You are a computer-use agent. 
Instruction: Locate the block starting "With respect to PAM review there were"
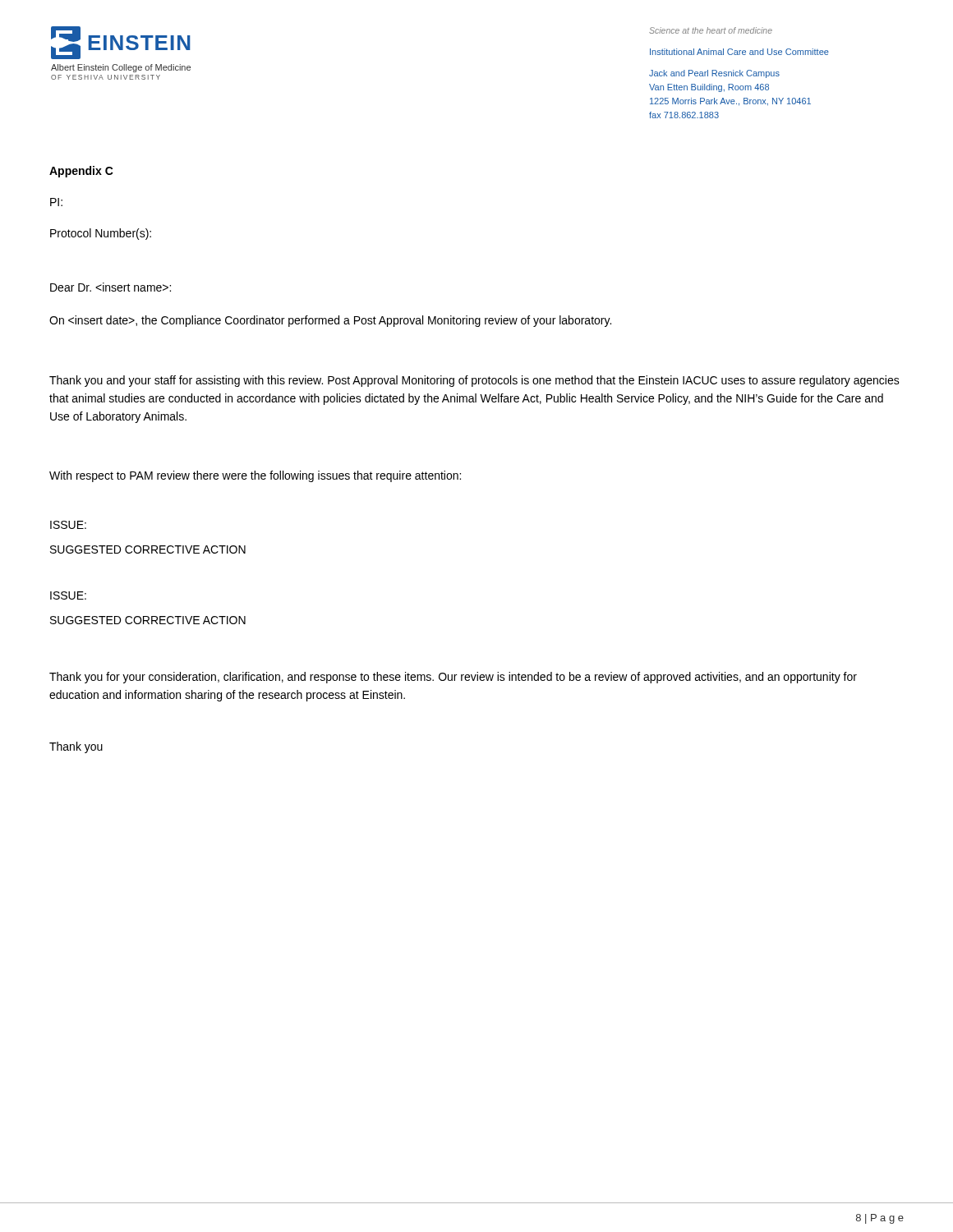coord(256,475)
